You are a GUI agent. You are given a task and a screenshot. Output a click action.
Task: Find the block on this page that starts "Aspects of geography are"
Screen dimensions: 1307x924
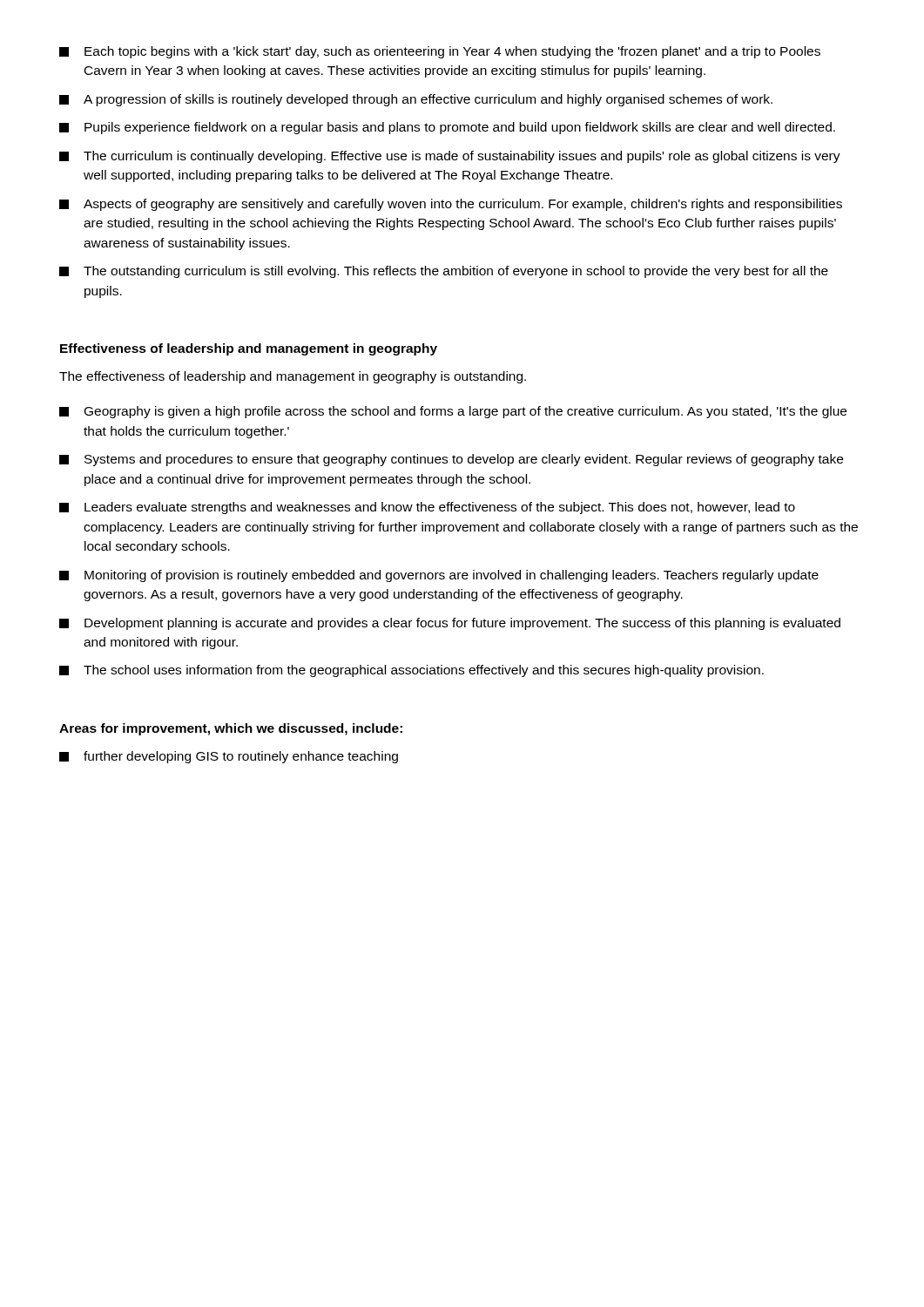coord(462,223)
